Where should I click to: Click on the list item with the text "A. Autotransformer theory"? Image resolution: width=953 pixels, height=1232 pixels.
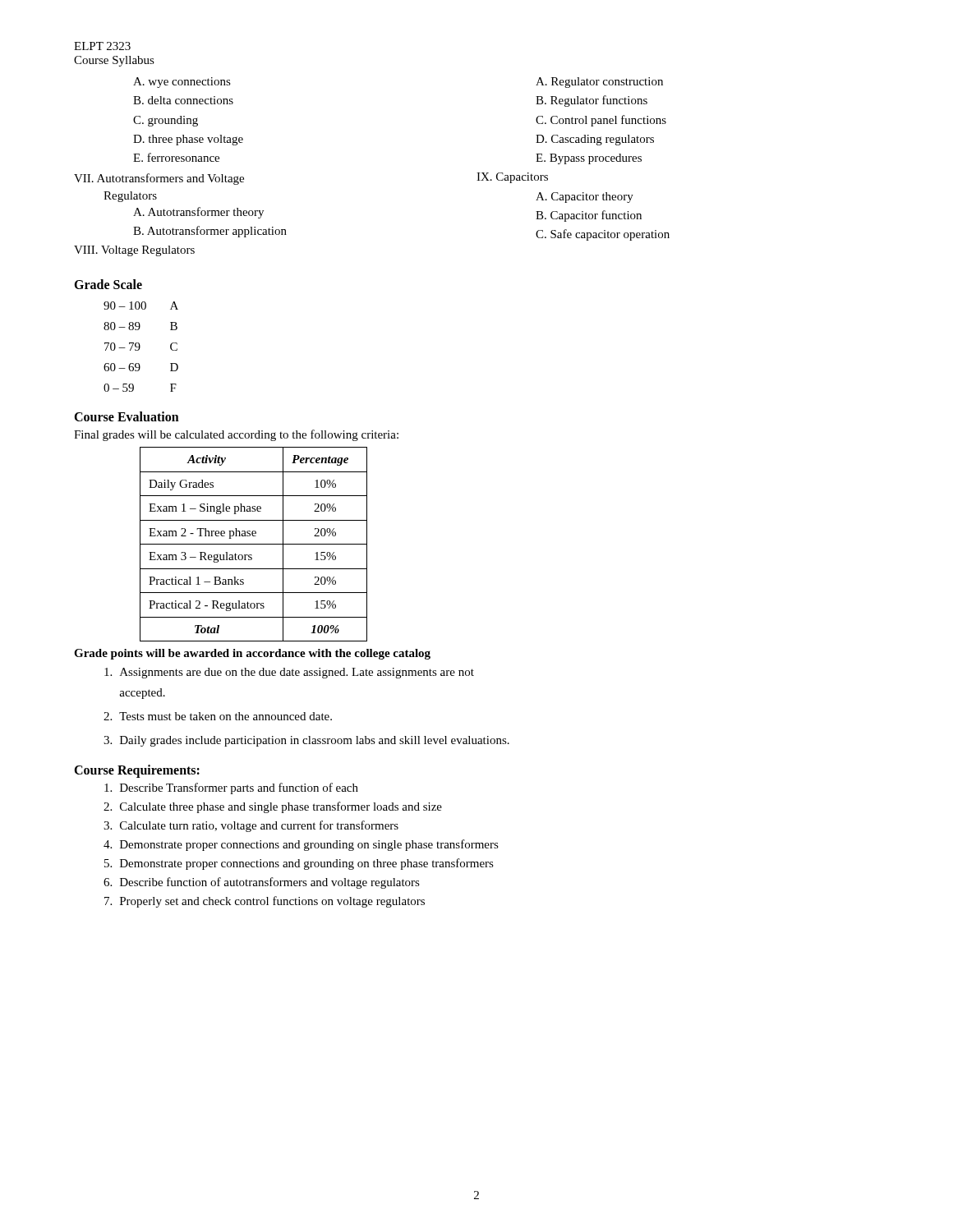(x=199, y=211)
